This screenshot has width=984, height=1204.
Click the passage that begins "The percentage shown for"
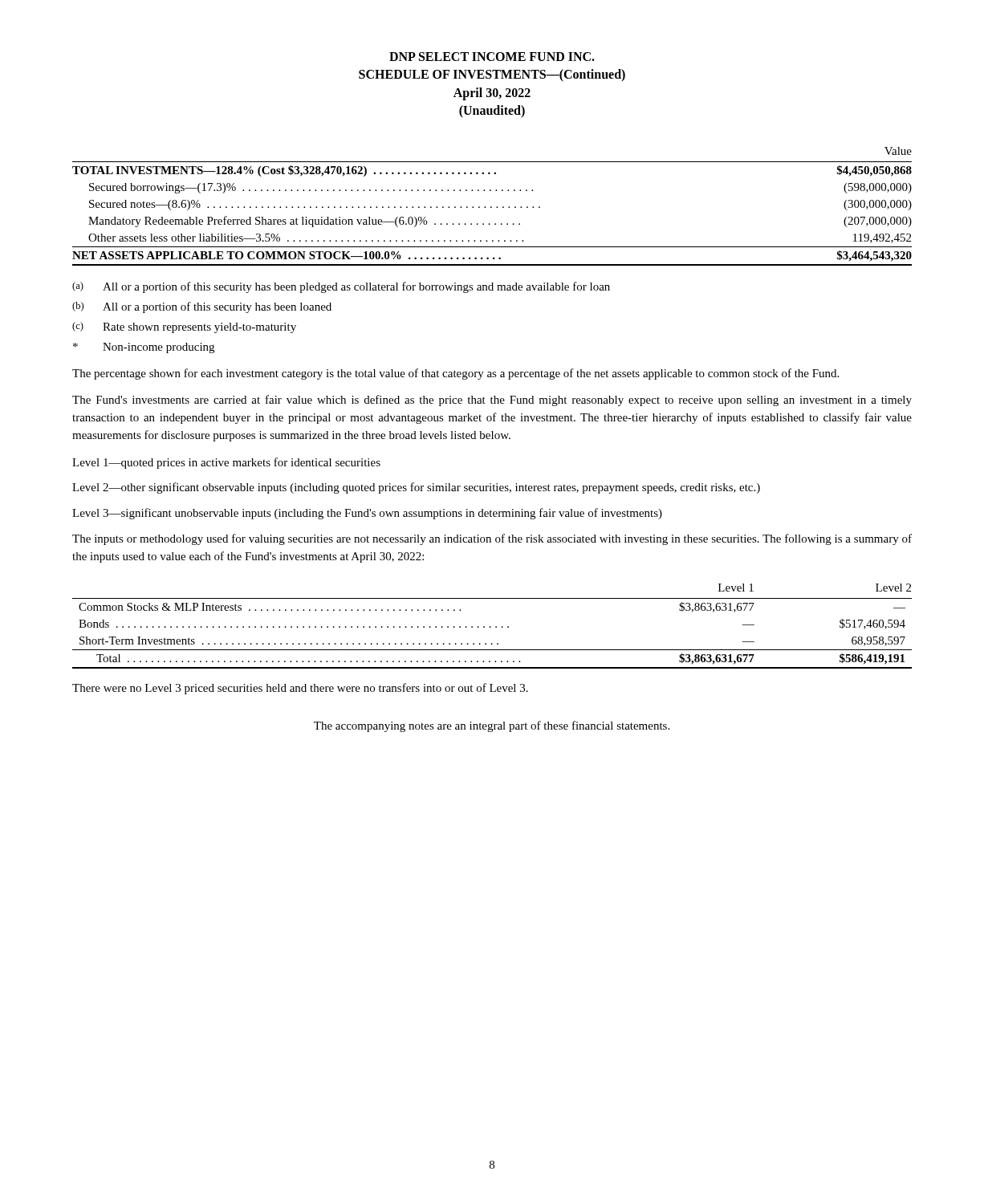456,373
